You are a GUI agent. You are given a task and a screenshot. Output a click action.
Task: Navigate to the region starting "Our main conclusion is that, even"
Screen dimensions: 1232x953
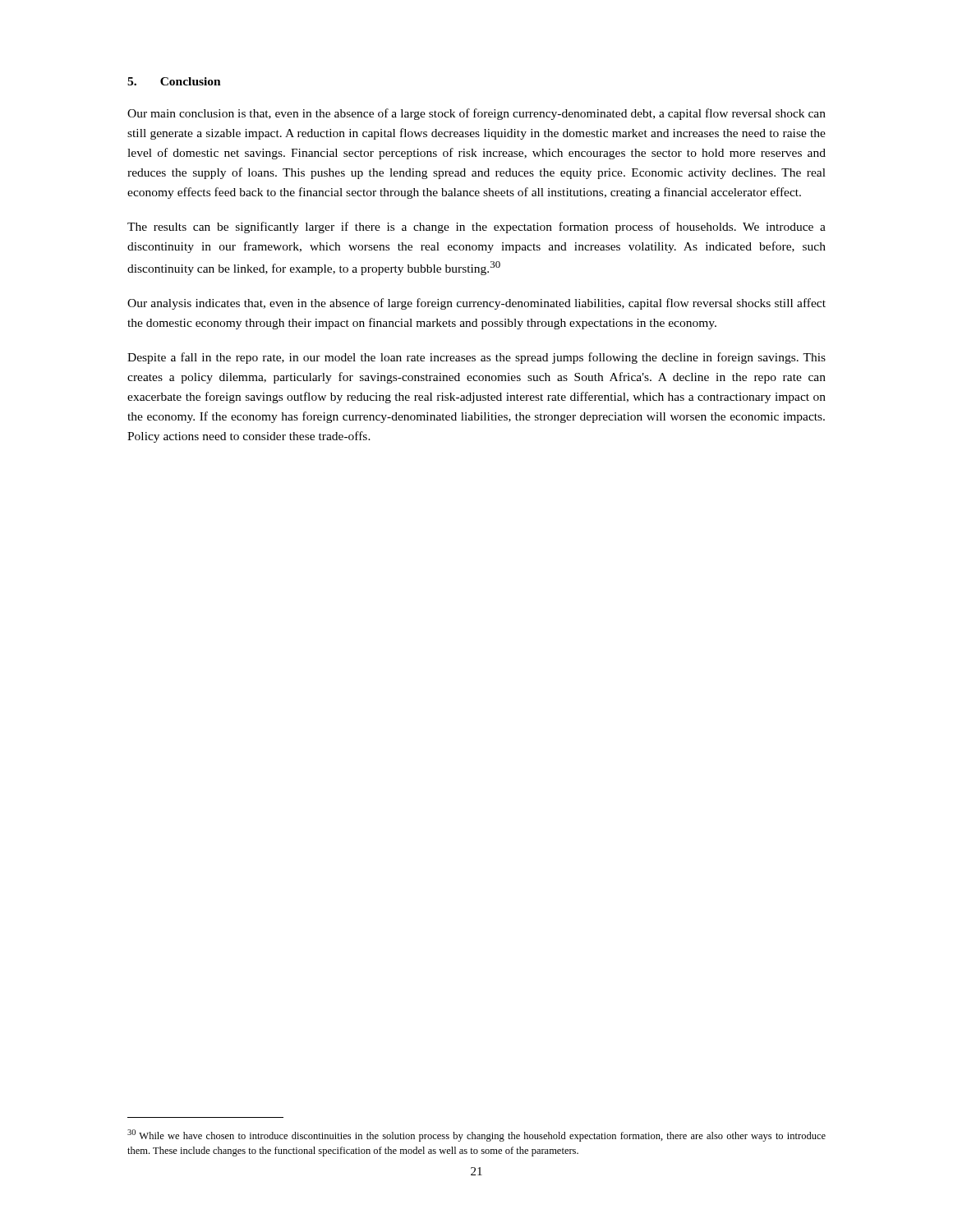point(476,152)
